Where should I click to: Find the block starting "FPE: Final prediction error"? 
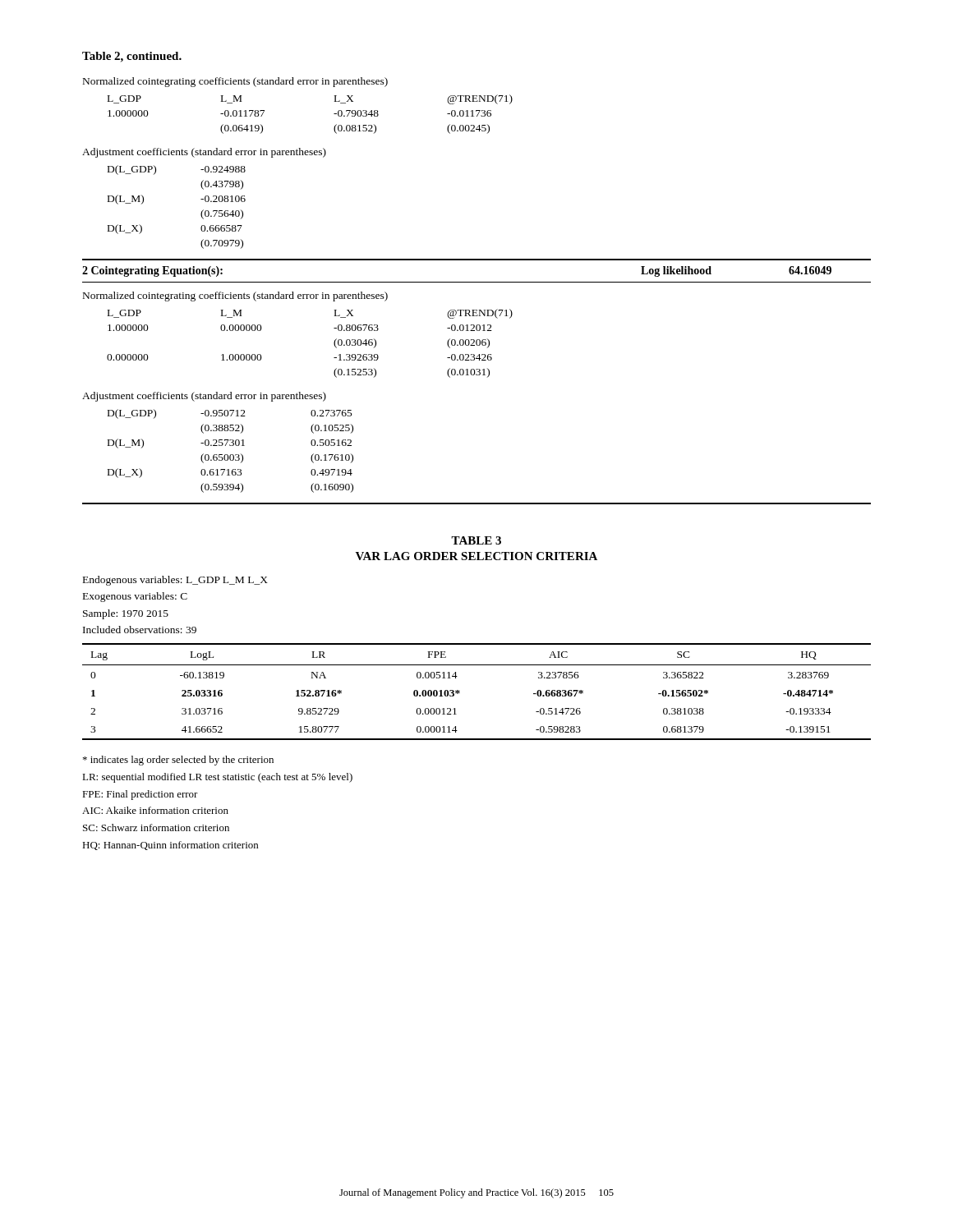[140, 794]
